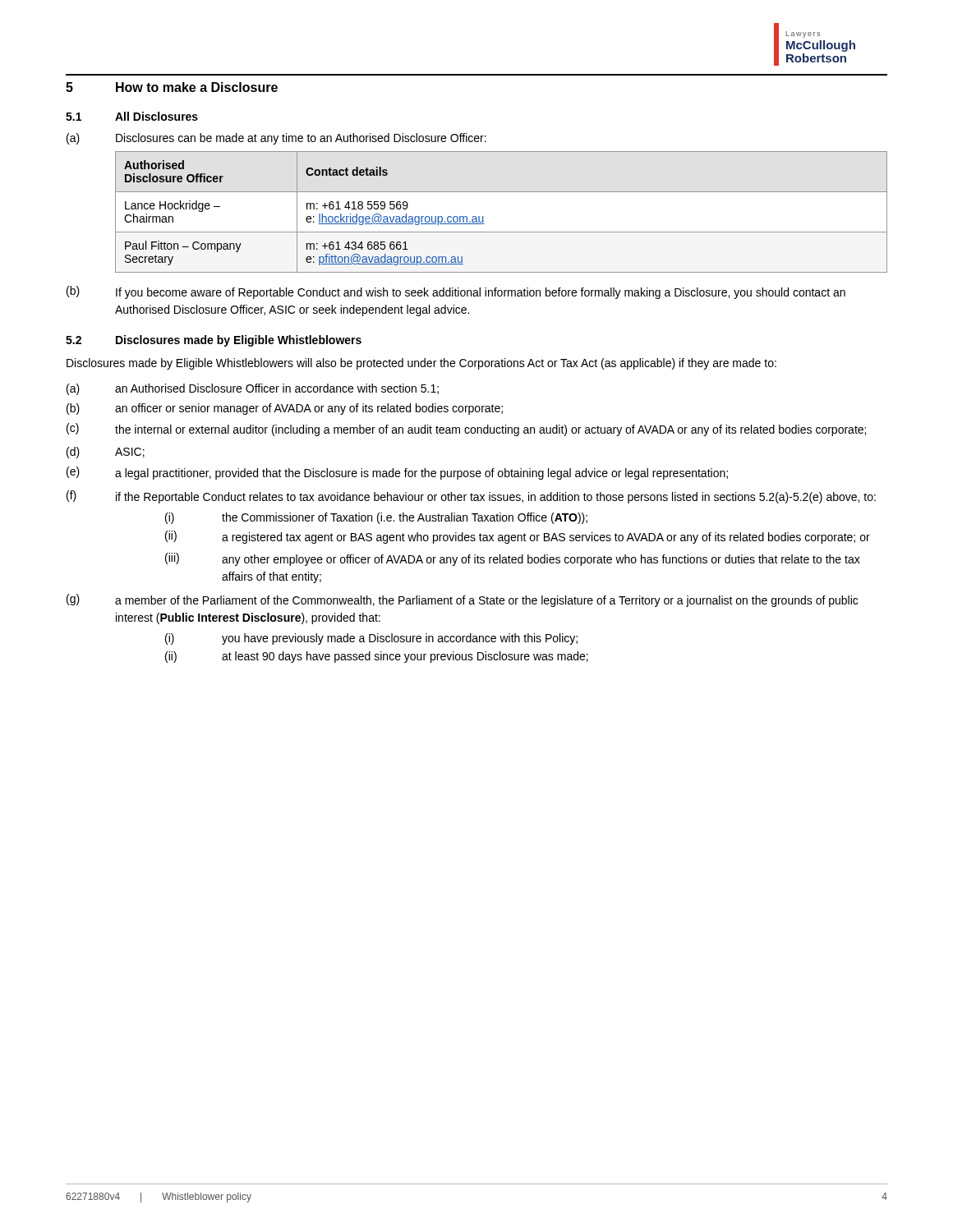The image size is (953, 1232).
Task: Find the text block starting "(a) an Authorised Disclosure Officer in accordance with"
Action: click(x=253, y=389)
